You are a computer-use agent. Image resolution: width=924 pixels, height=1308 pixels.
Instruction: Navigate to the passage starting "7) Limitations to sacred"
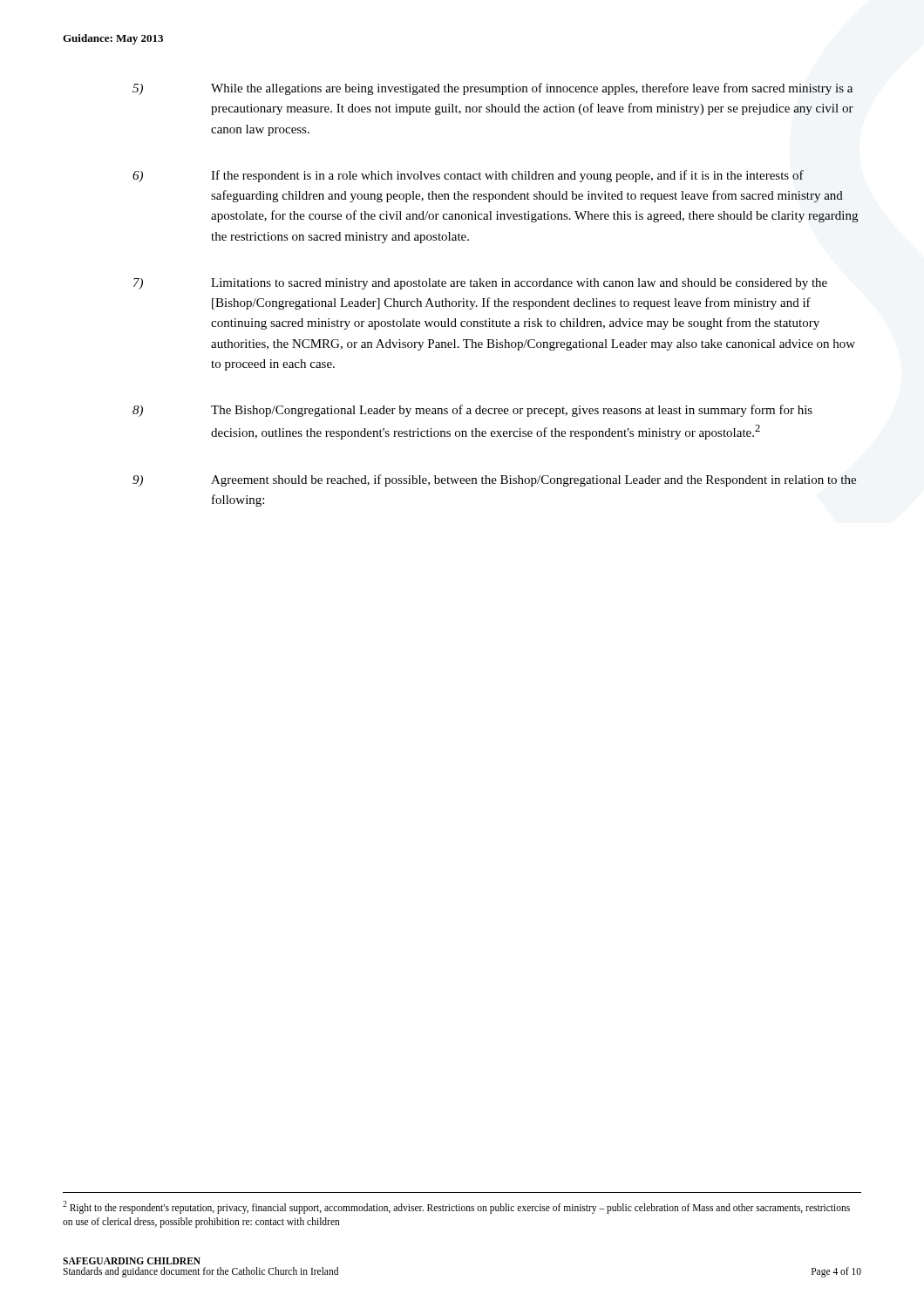[462, 323]
